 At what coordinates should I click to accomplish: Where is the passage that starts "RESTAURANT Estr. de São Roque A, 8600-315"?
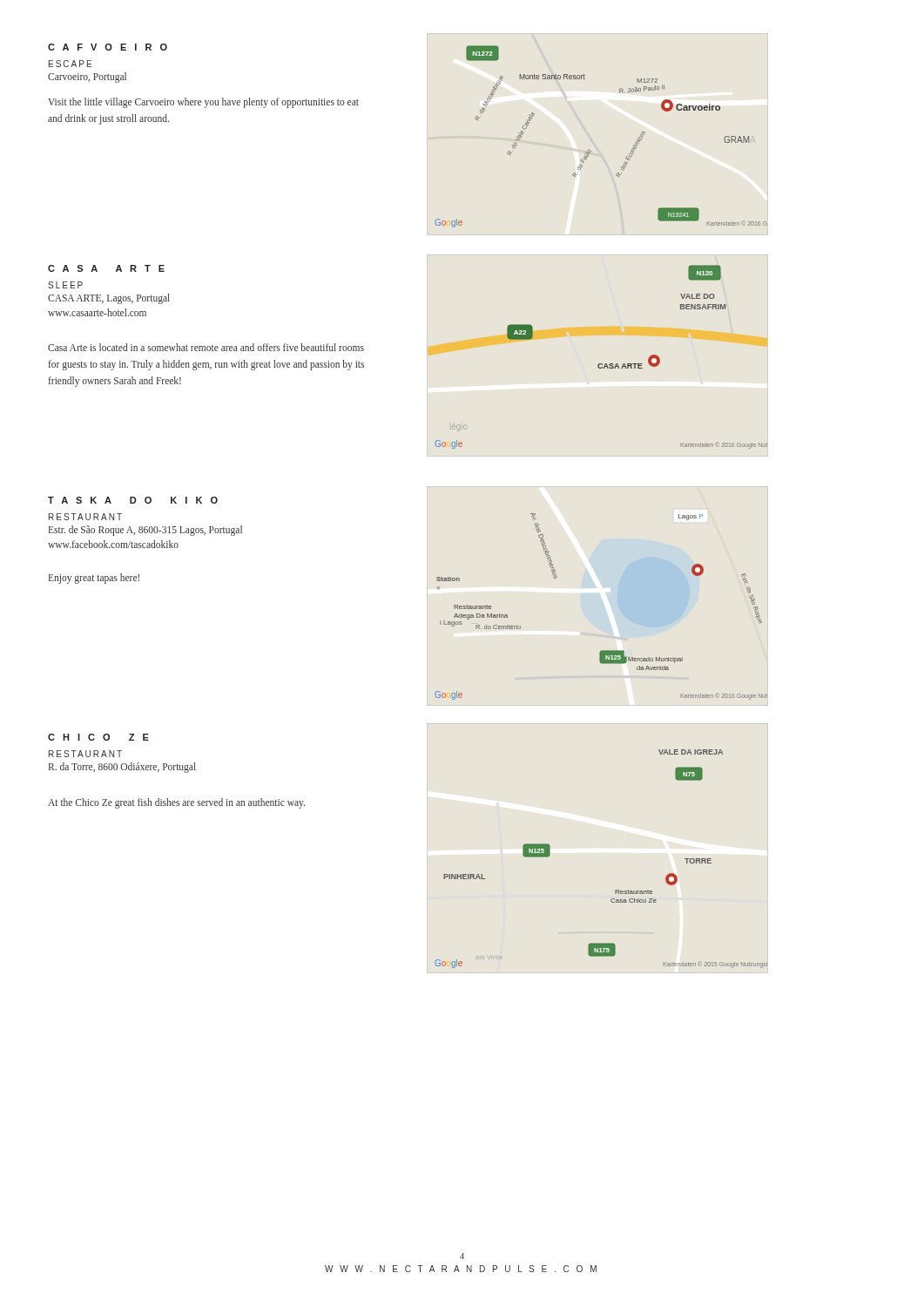coord(222,533)
